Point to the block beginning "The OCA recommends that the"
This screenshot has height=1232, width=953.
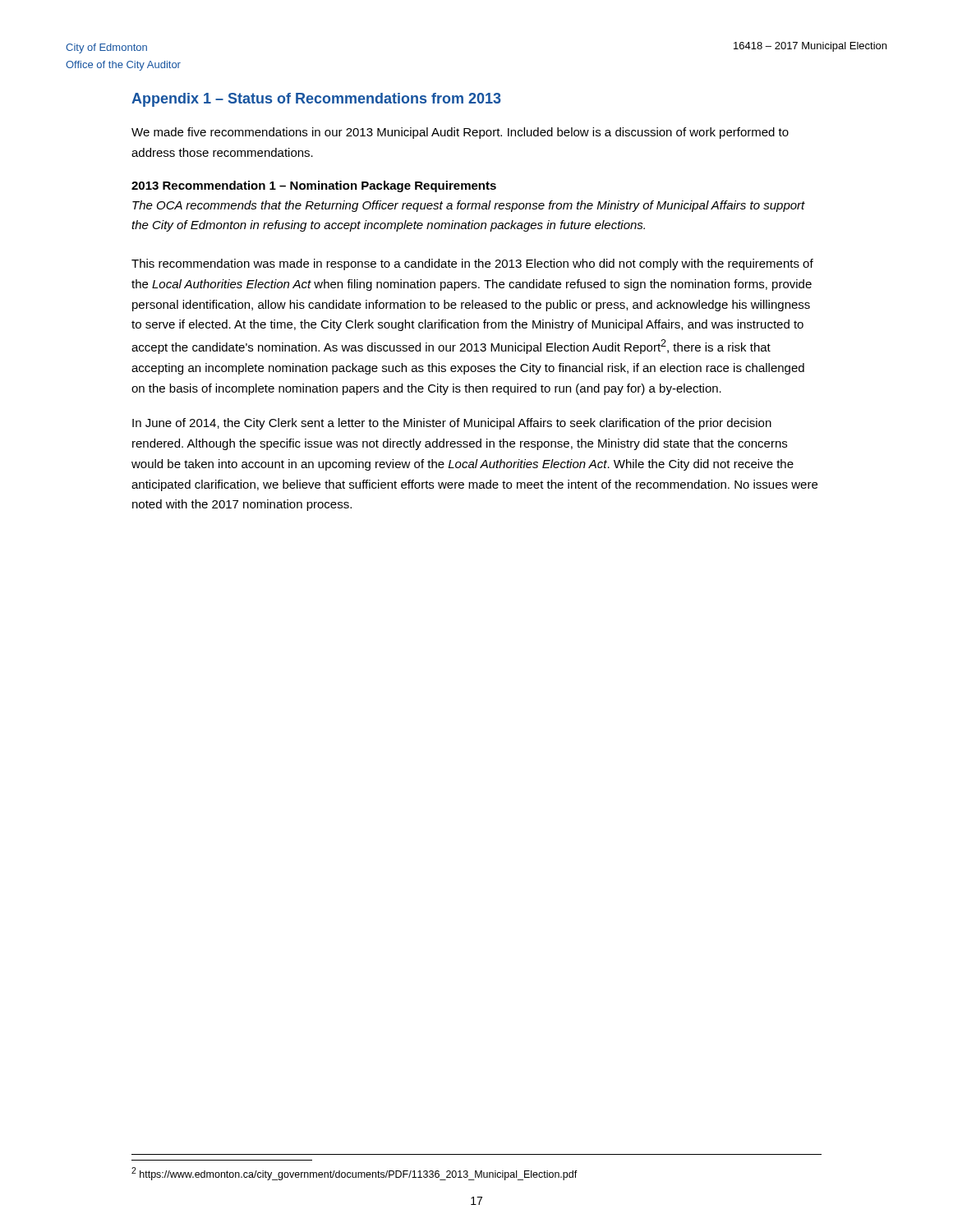(468, 215)
